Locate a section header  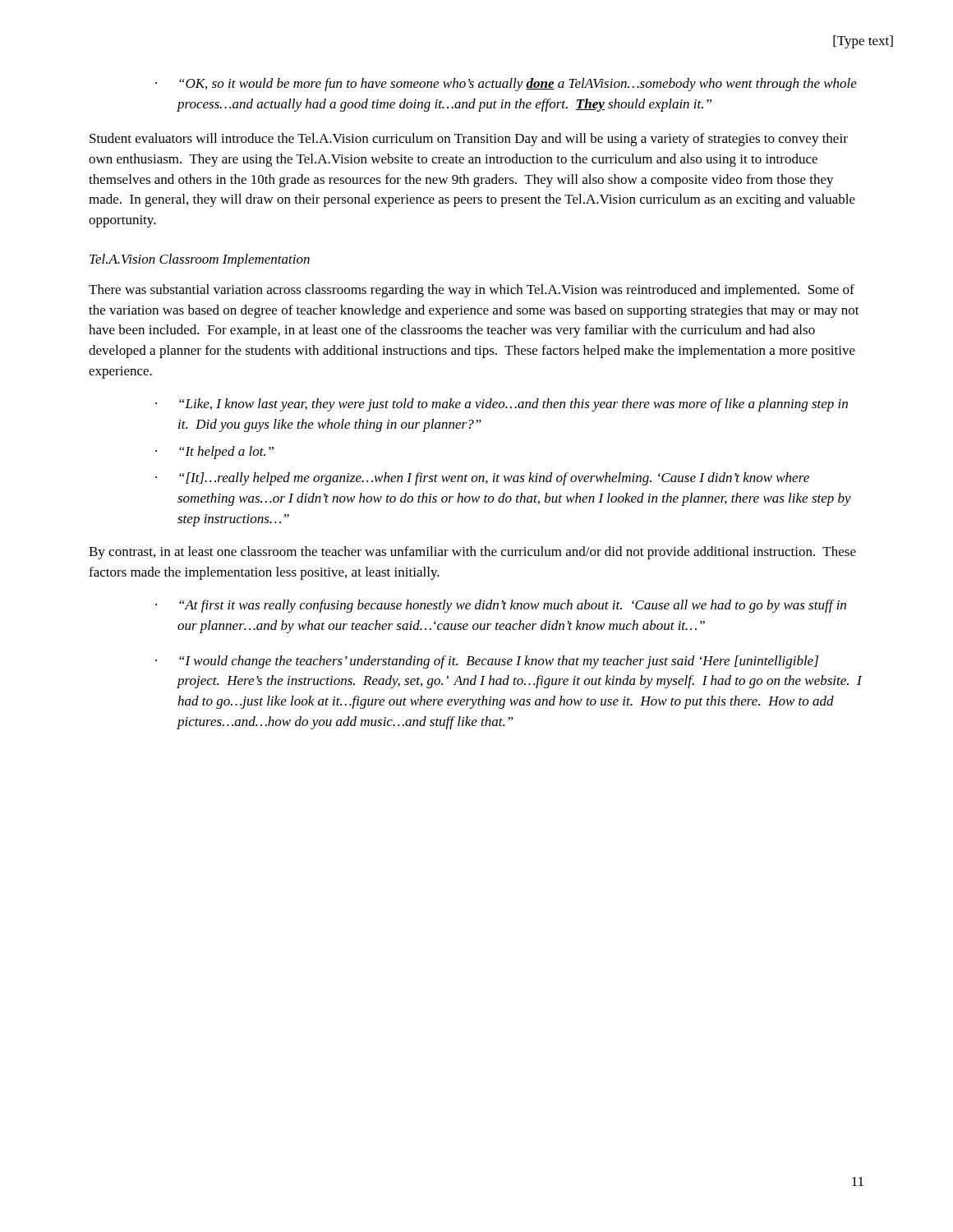[x=199, y=260]
